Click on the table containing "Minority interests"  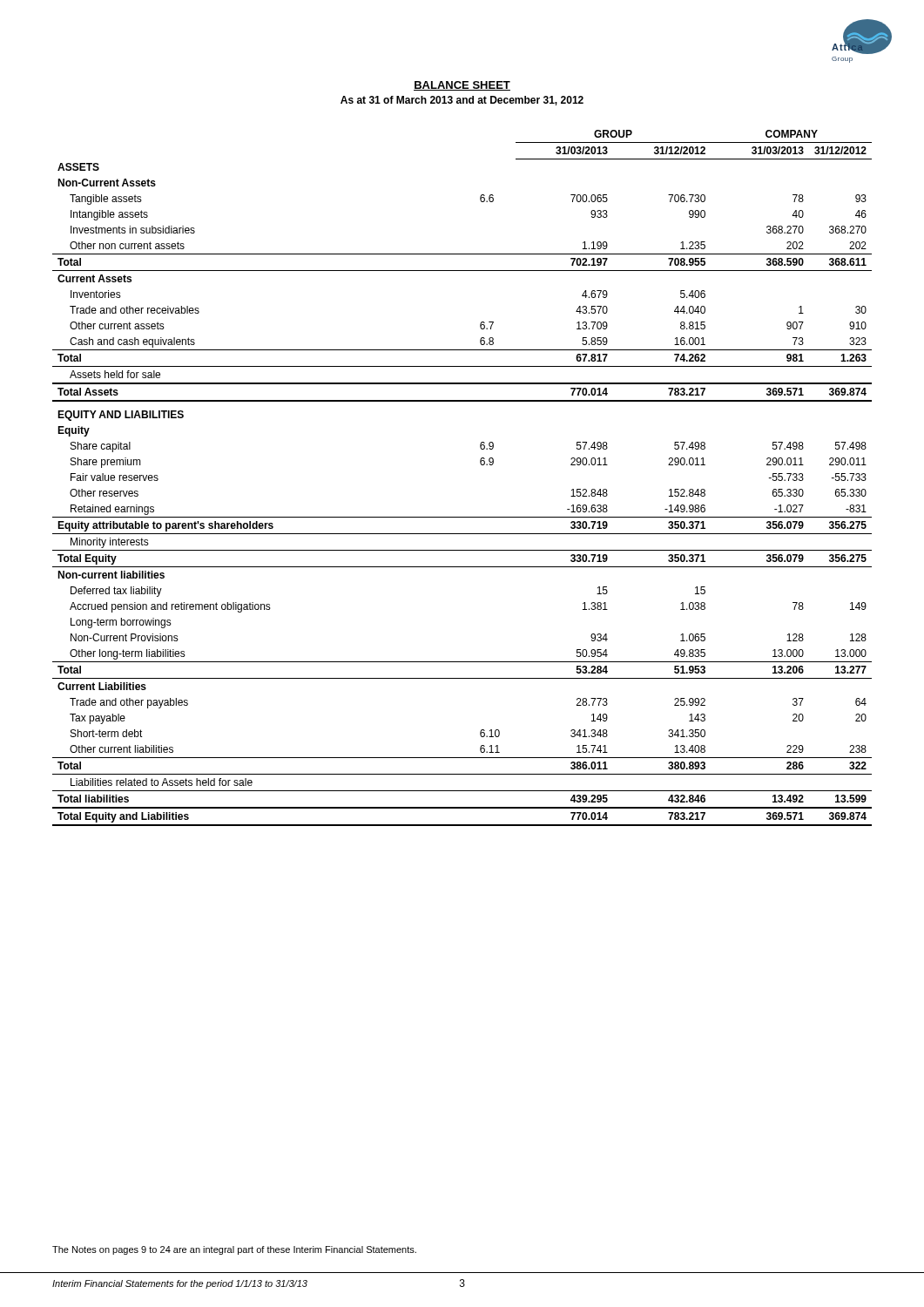point(462,476)
